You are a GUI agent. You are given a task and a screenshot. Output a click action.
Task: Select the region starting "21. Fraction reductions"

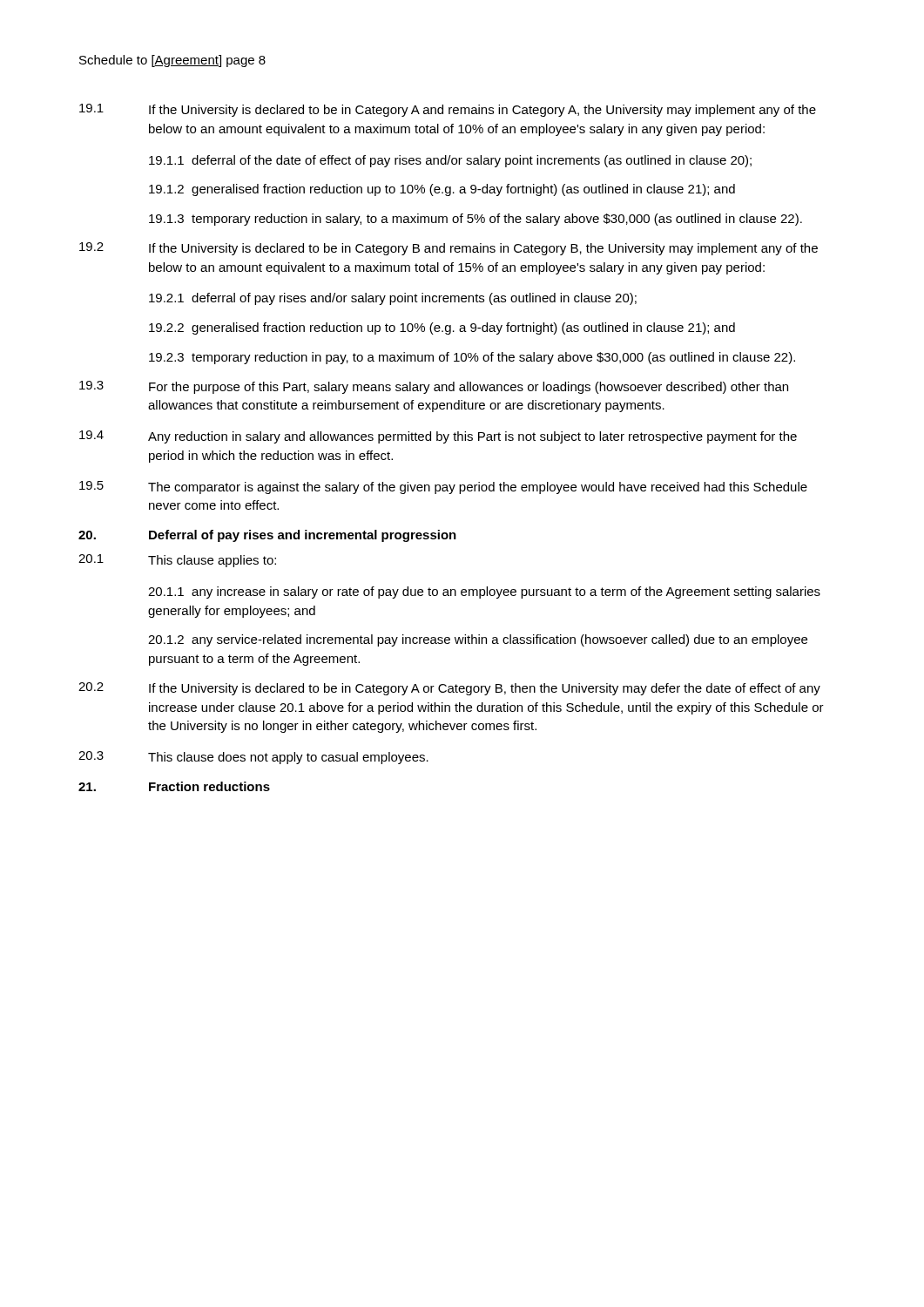pos(174,786)
